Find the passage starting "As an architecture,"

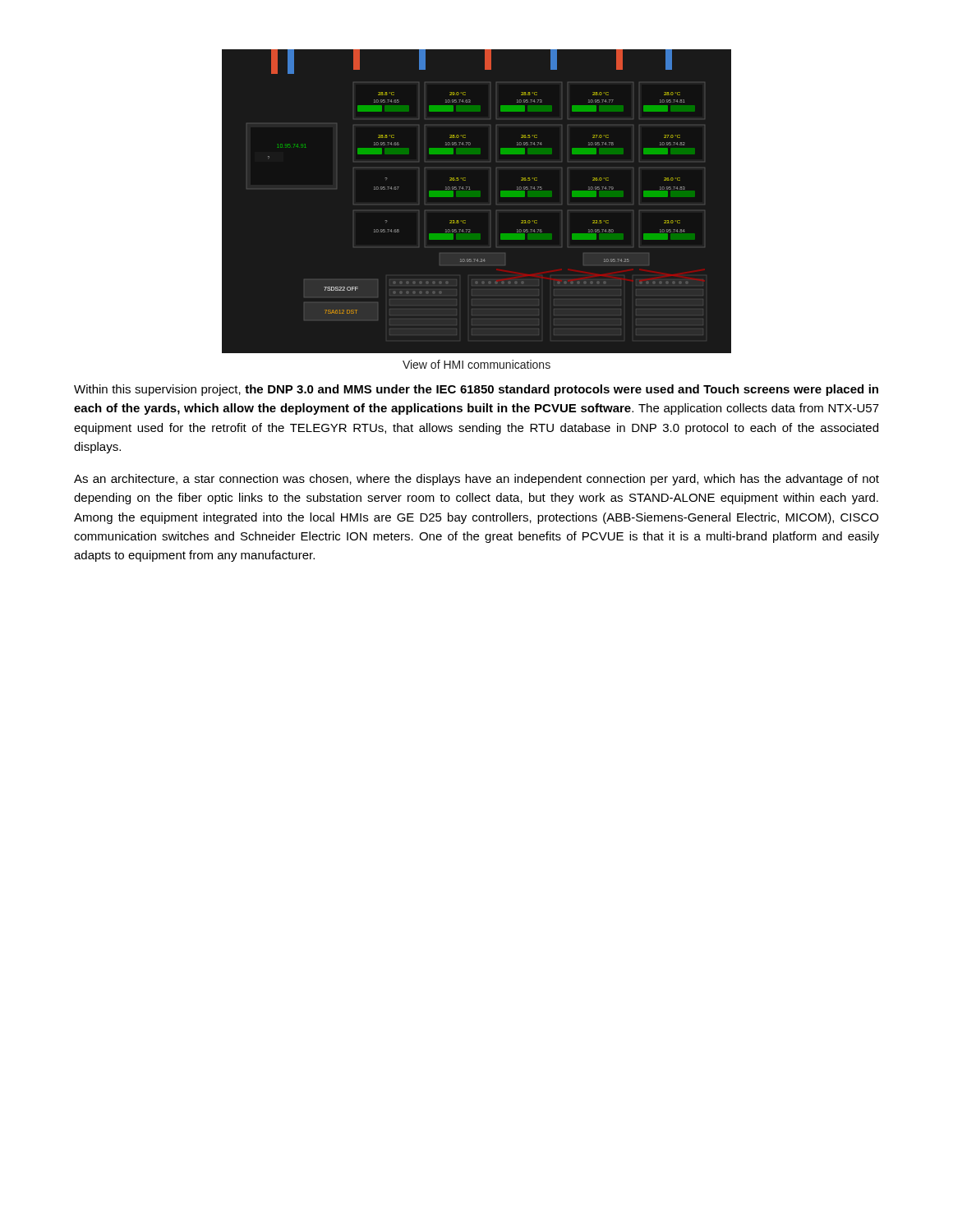[476, 517]
